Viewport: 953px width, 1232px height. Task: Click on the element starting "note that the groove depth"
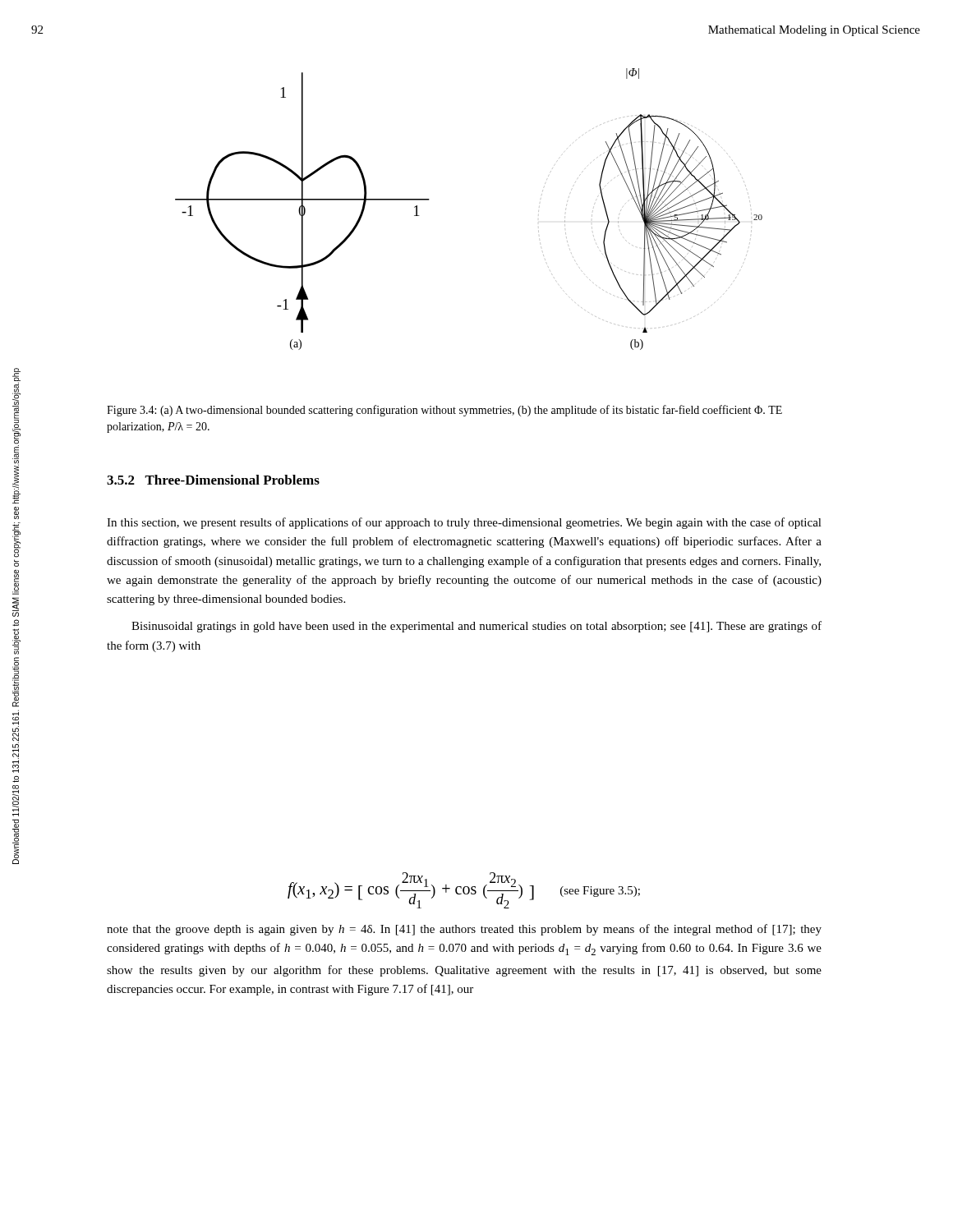coord(464,959)
